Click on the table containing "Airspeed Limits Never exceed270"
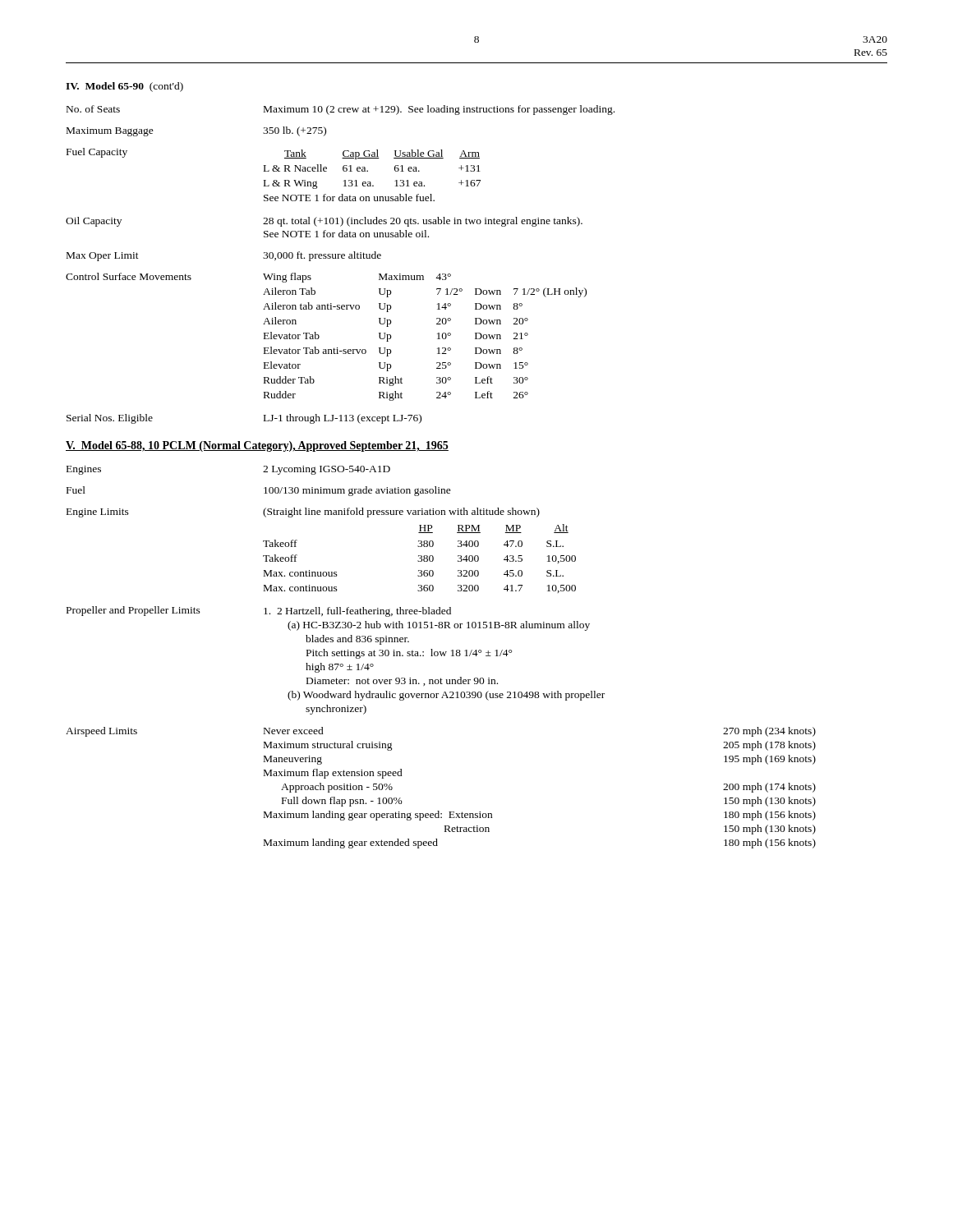 pos(476,787)
